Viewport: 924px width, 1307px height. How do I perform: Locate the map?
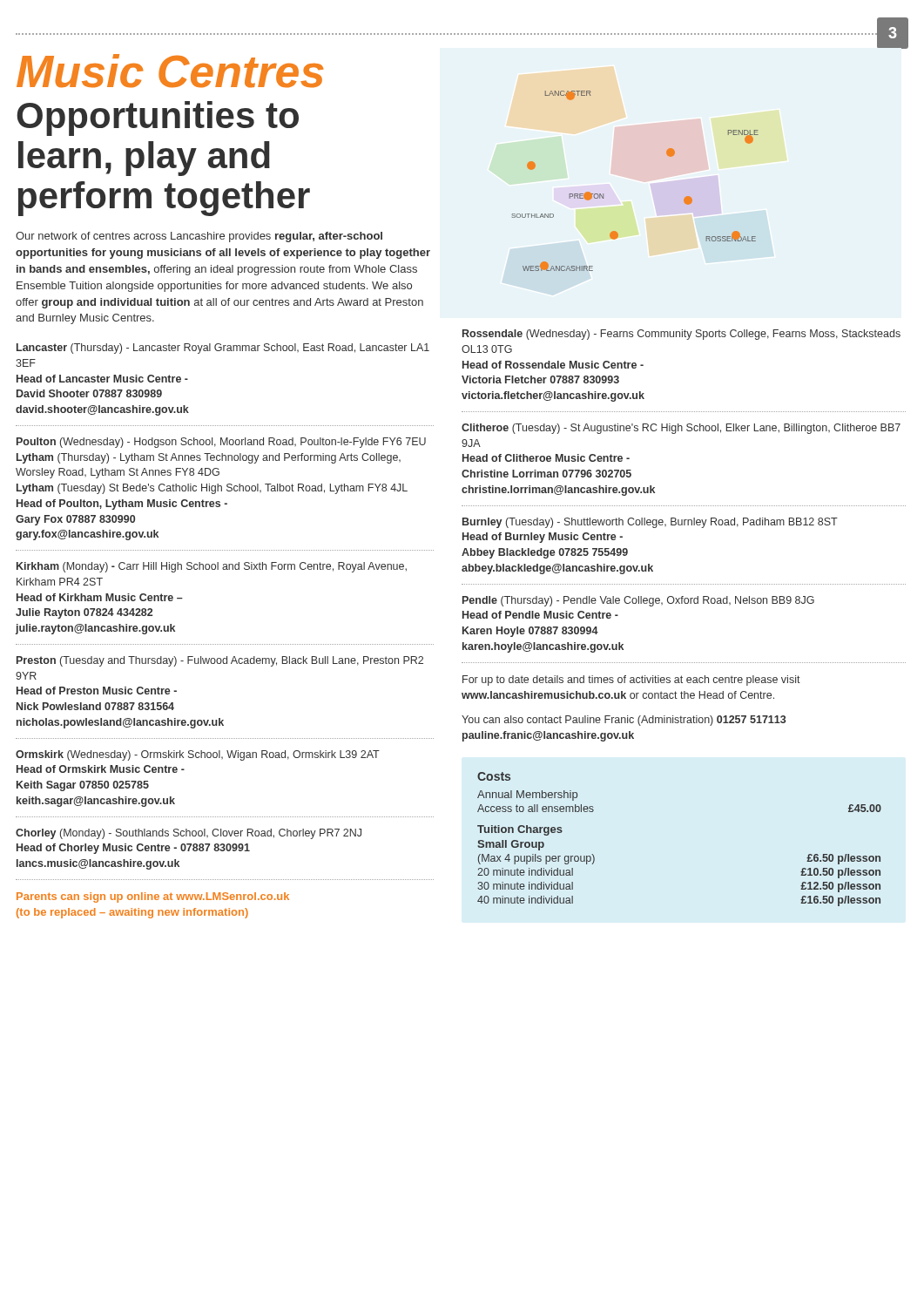coord(671,183)
